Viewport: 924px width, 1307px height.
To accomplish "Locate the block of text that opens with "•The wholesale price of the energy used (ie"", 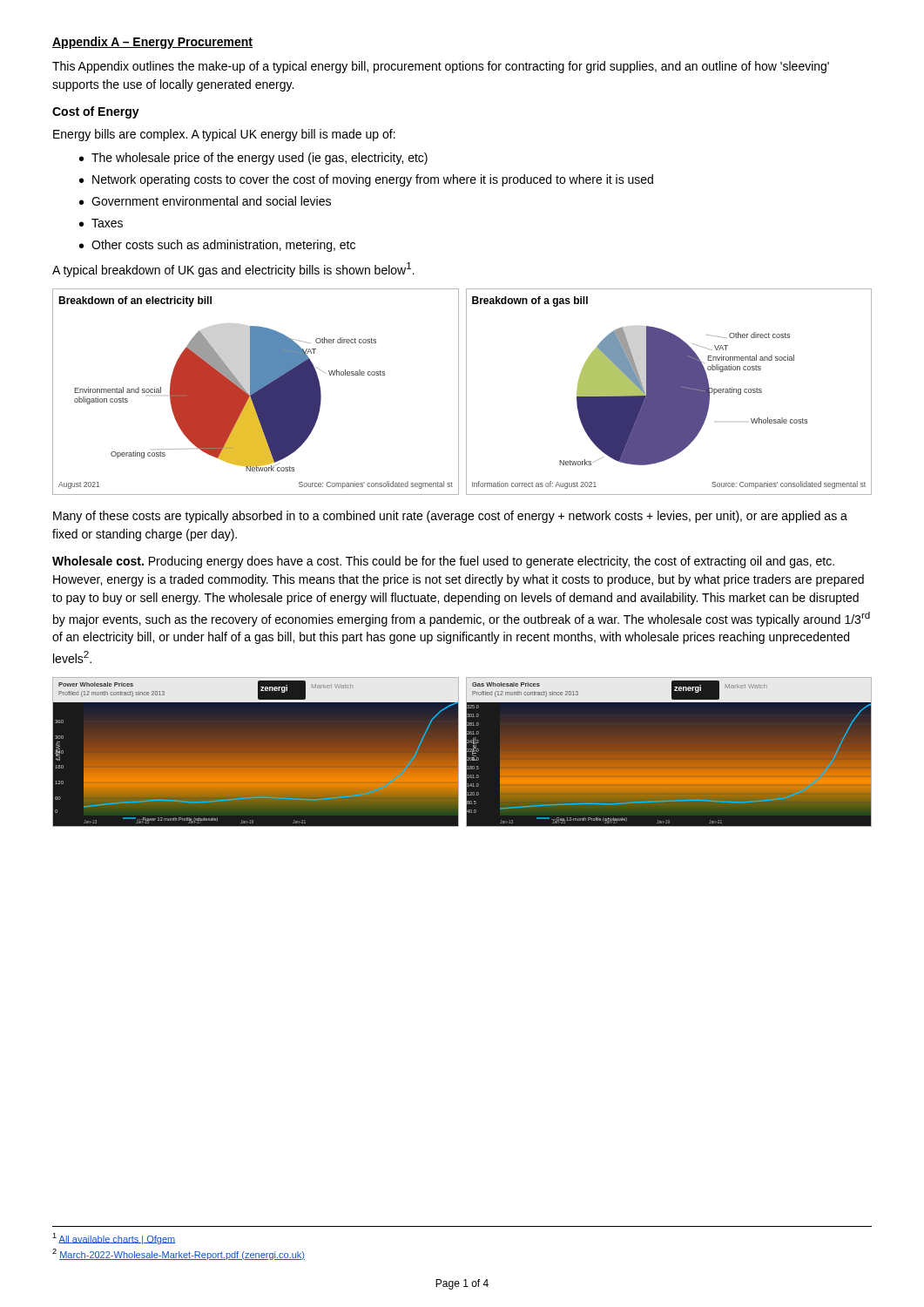I will tap(253, 159).
